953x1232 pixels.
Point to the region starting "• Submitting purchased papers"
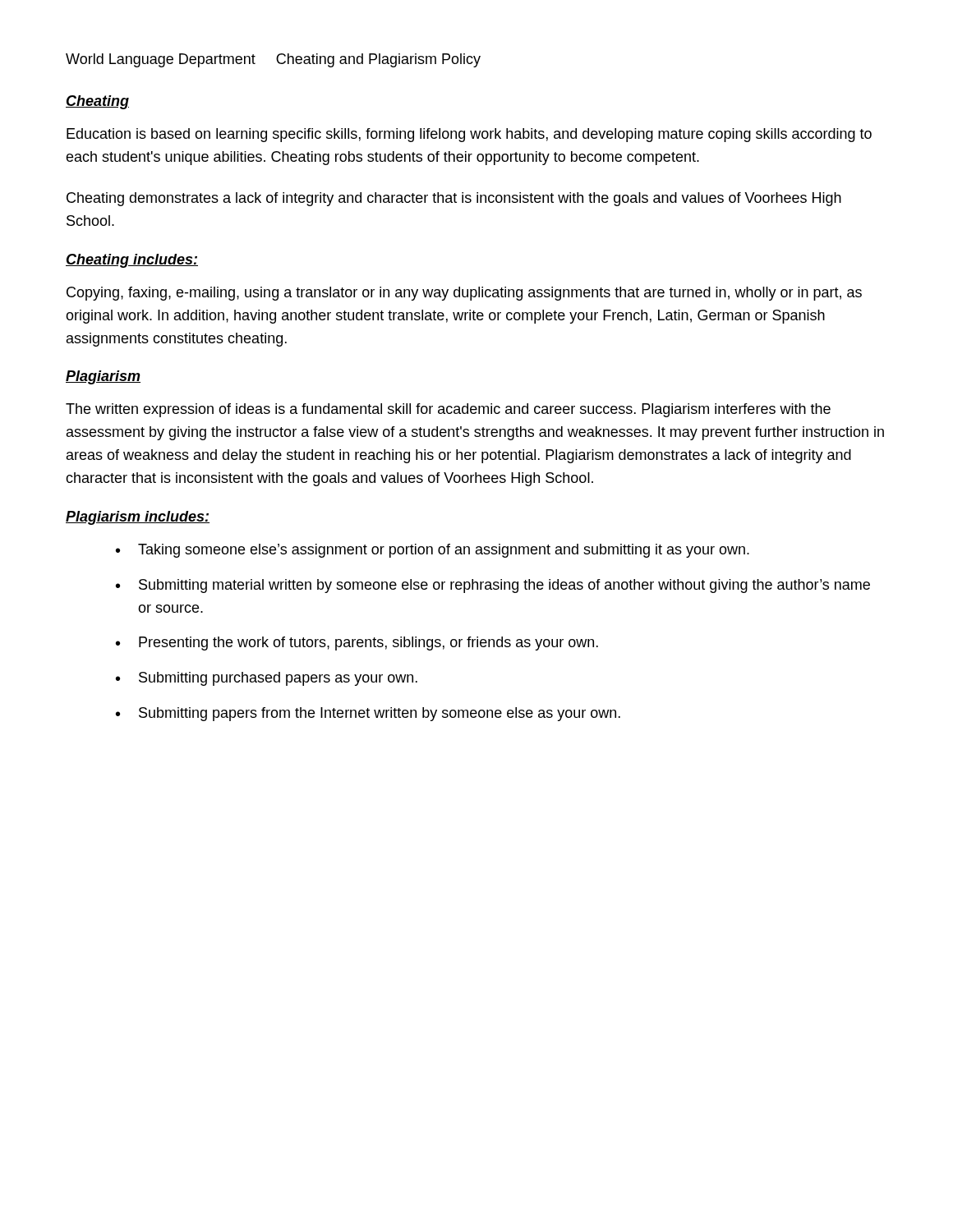click(267, 679)
